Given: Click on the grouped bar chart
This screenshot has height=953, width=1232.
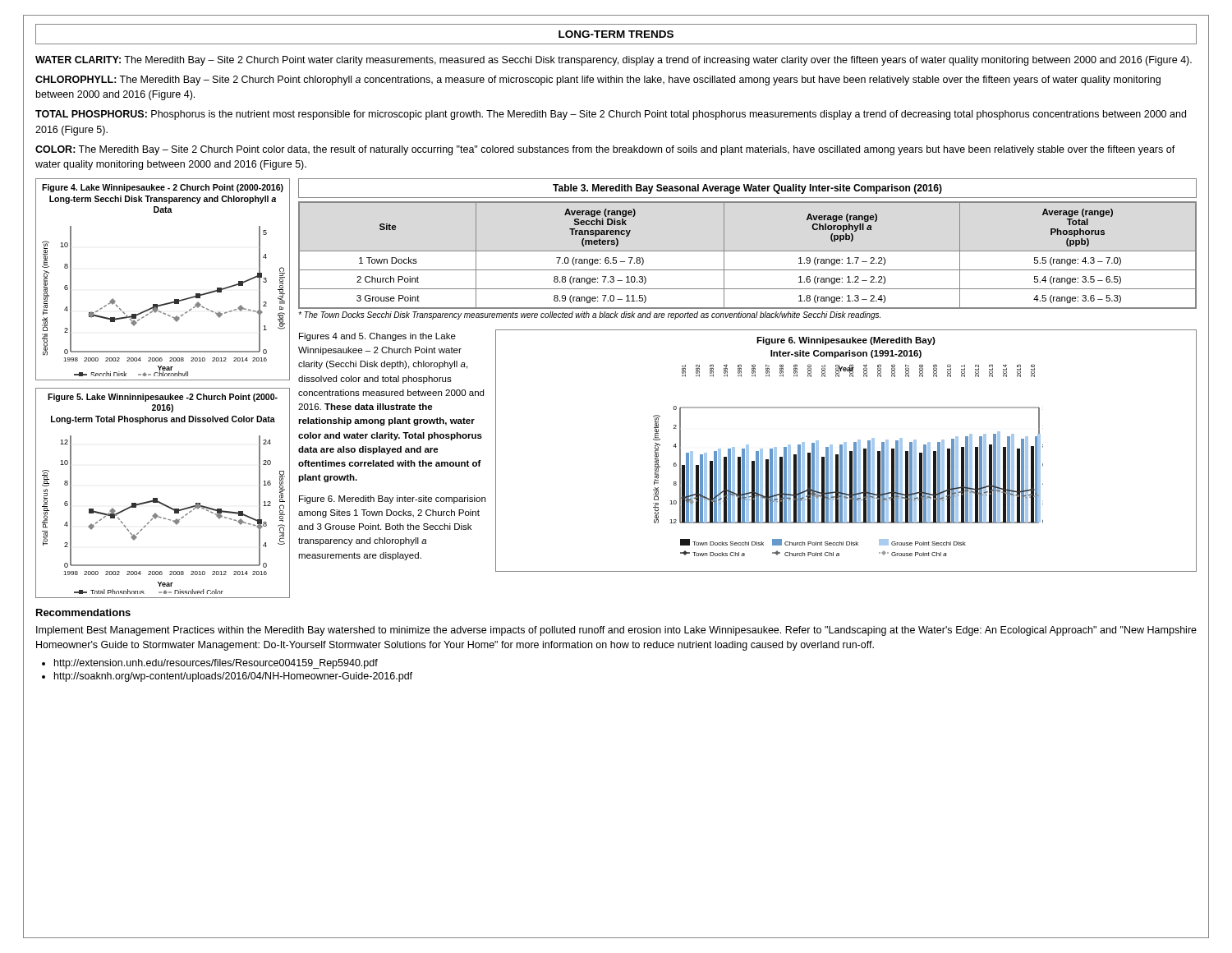Looking at the screenshot, I should point(846,451).
